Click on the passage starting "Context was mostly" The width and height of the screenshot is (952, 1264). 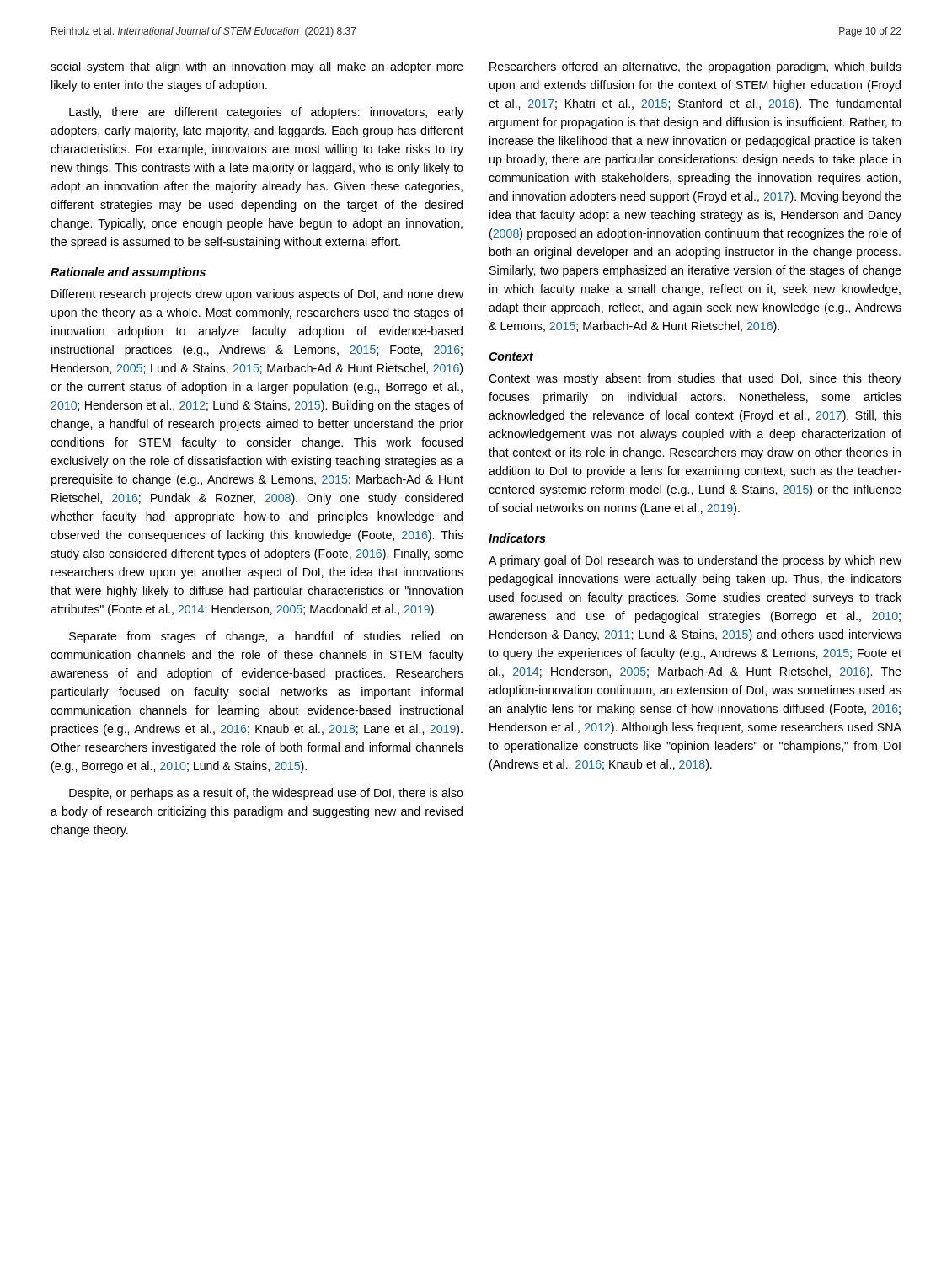pos(695,443)
